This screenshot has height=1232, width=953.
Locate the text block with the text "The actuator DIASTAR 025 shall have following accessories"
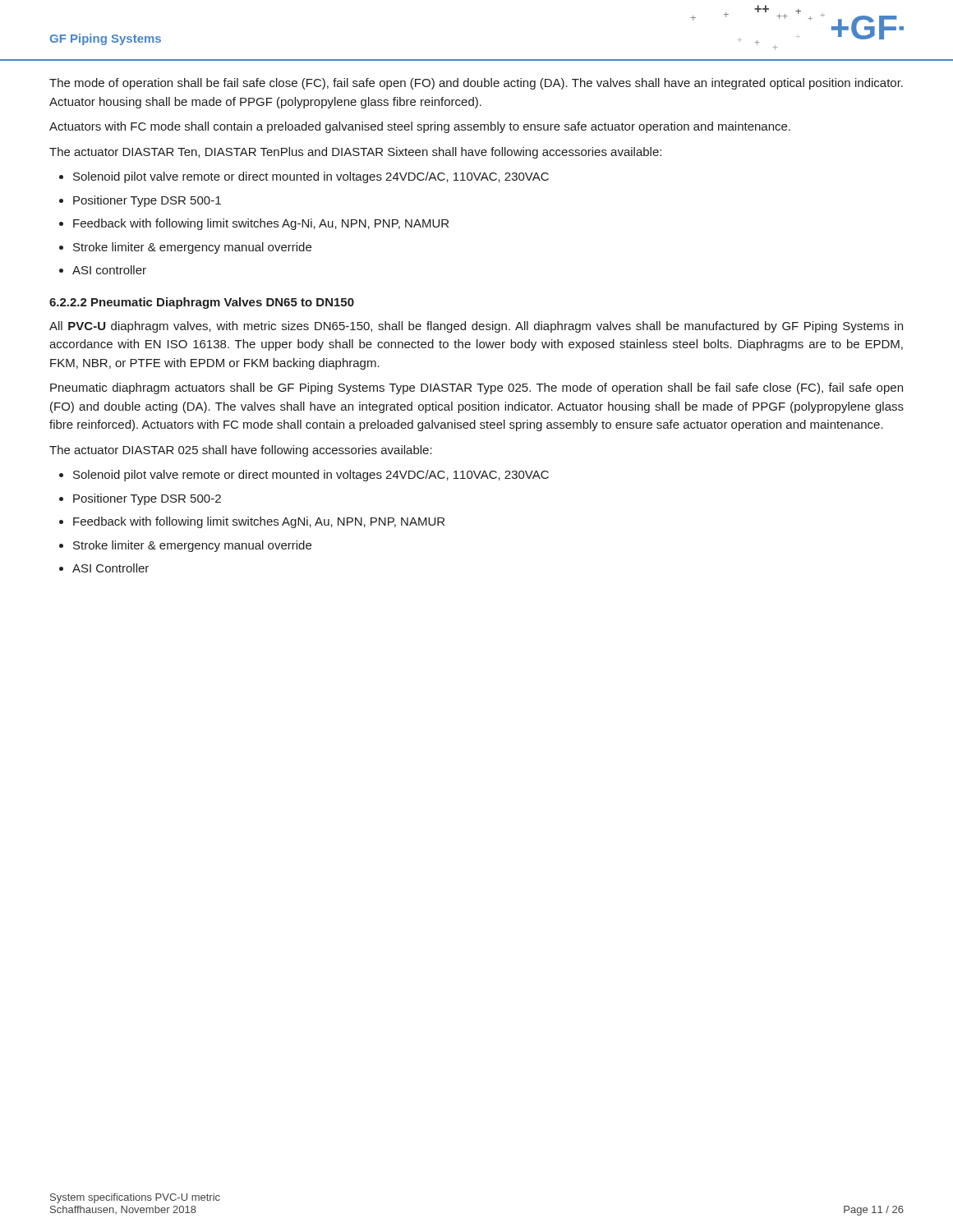pyautogui.click(x=241, y=451)
